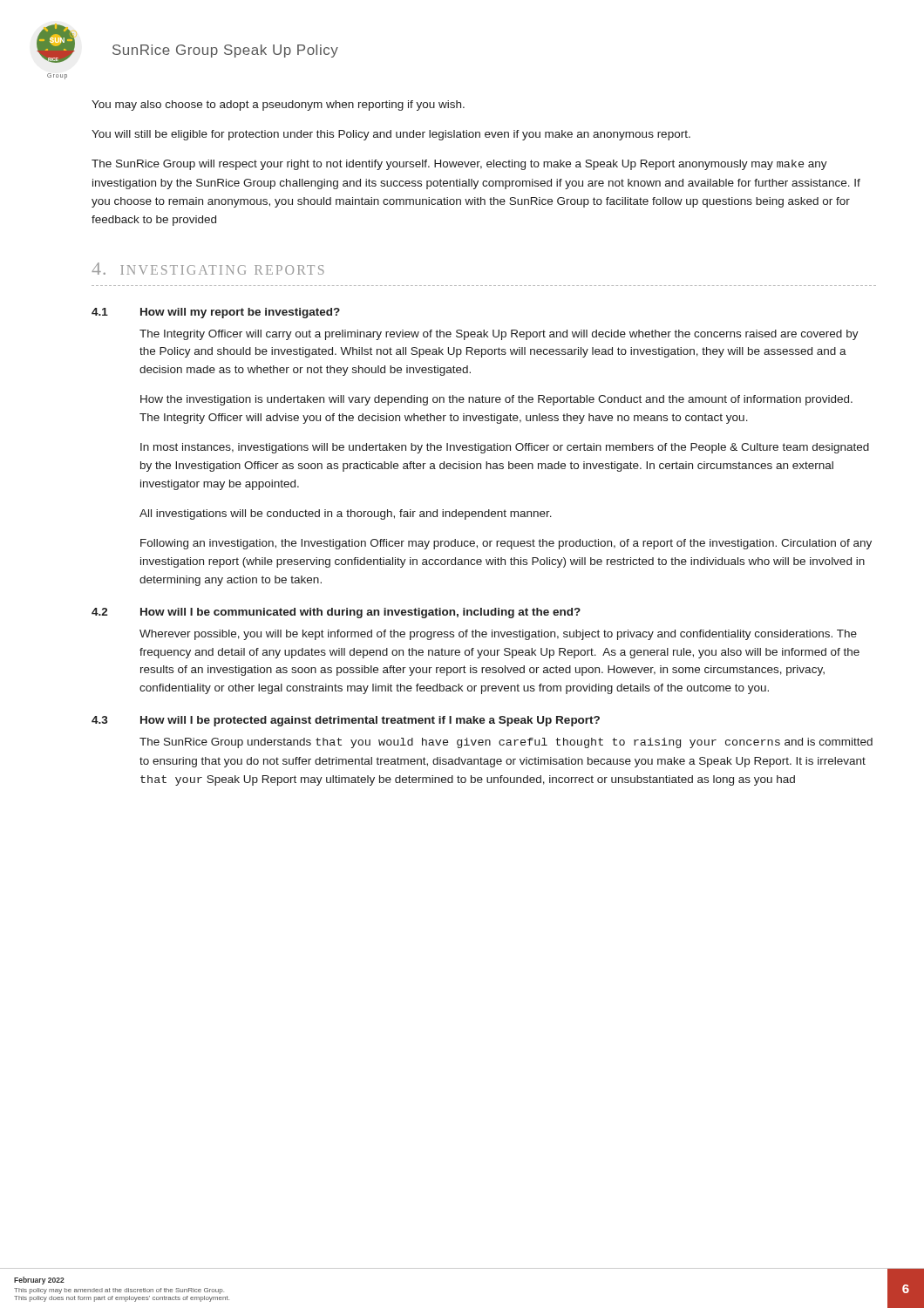Screen dimensions: 1308x924
Task: Point to the block beginning "You will still be eligible for protection"
Action: pyautogui.click(x=391, y=134)
